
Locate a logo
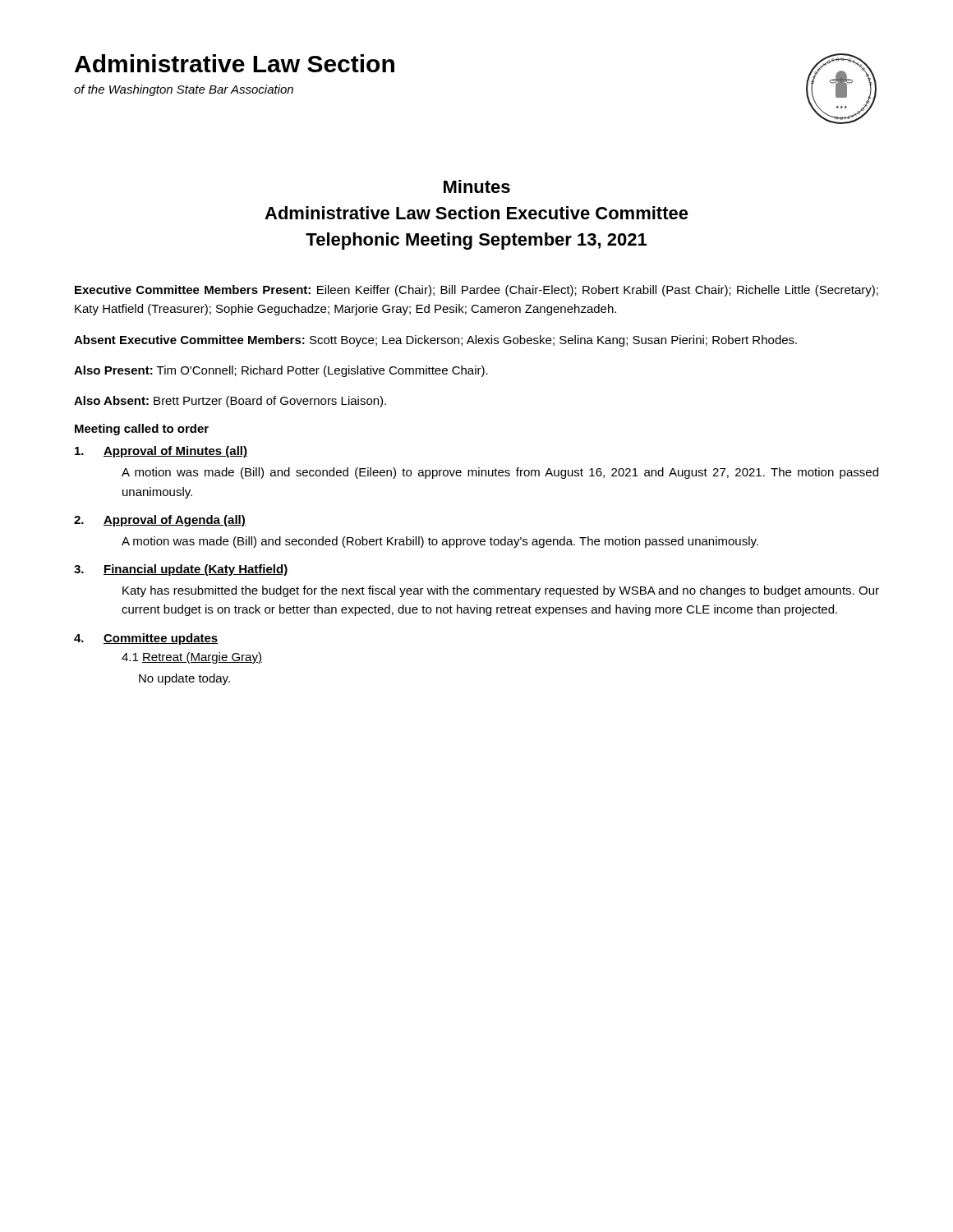(x=842, y=90)
